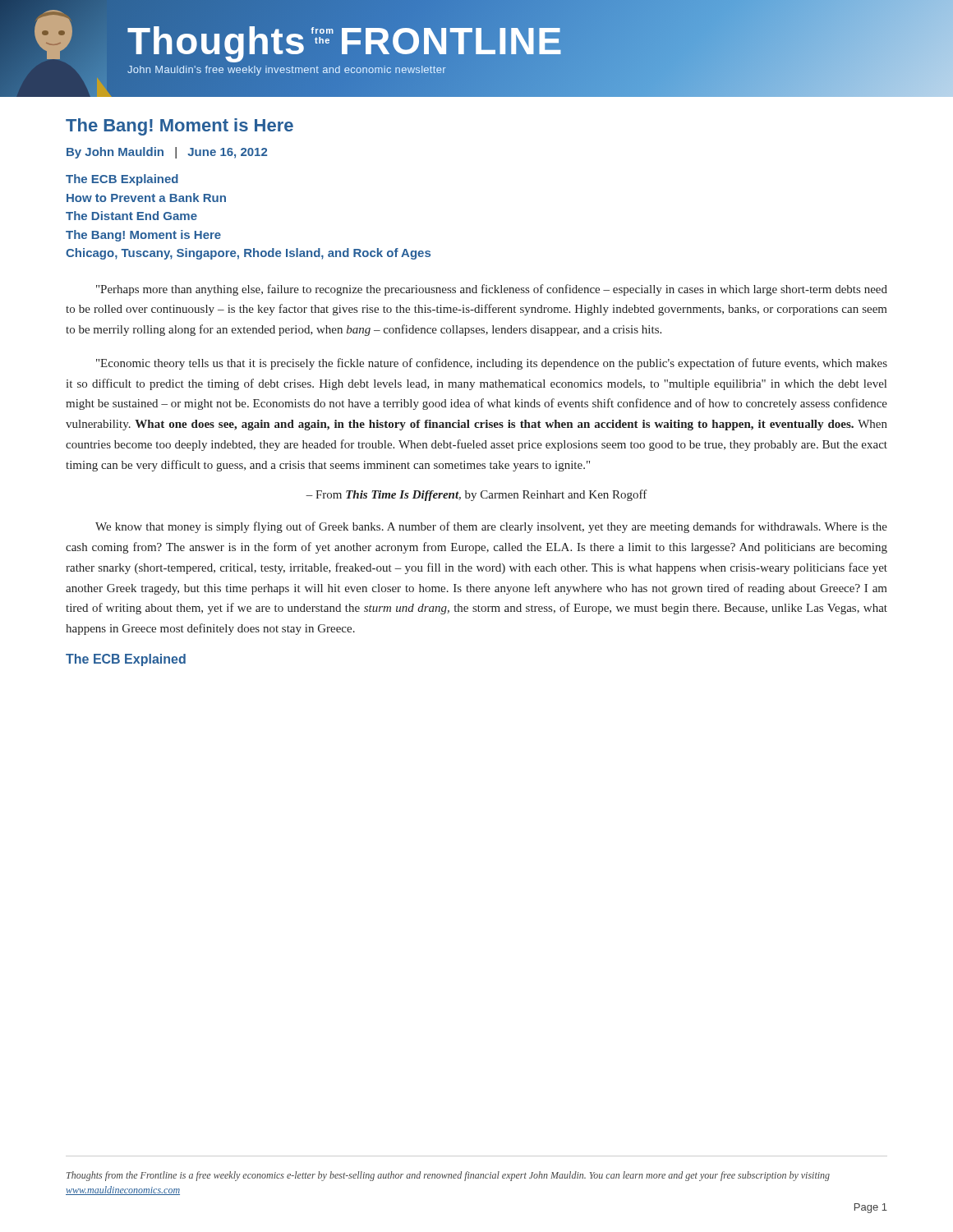This screenshot has height=1232, width=953.
Task: Select the text starting "The Distant End Game"
Action: [x=131, y=216]
